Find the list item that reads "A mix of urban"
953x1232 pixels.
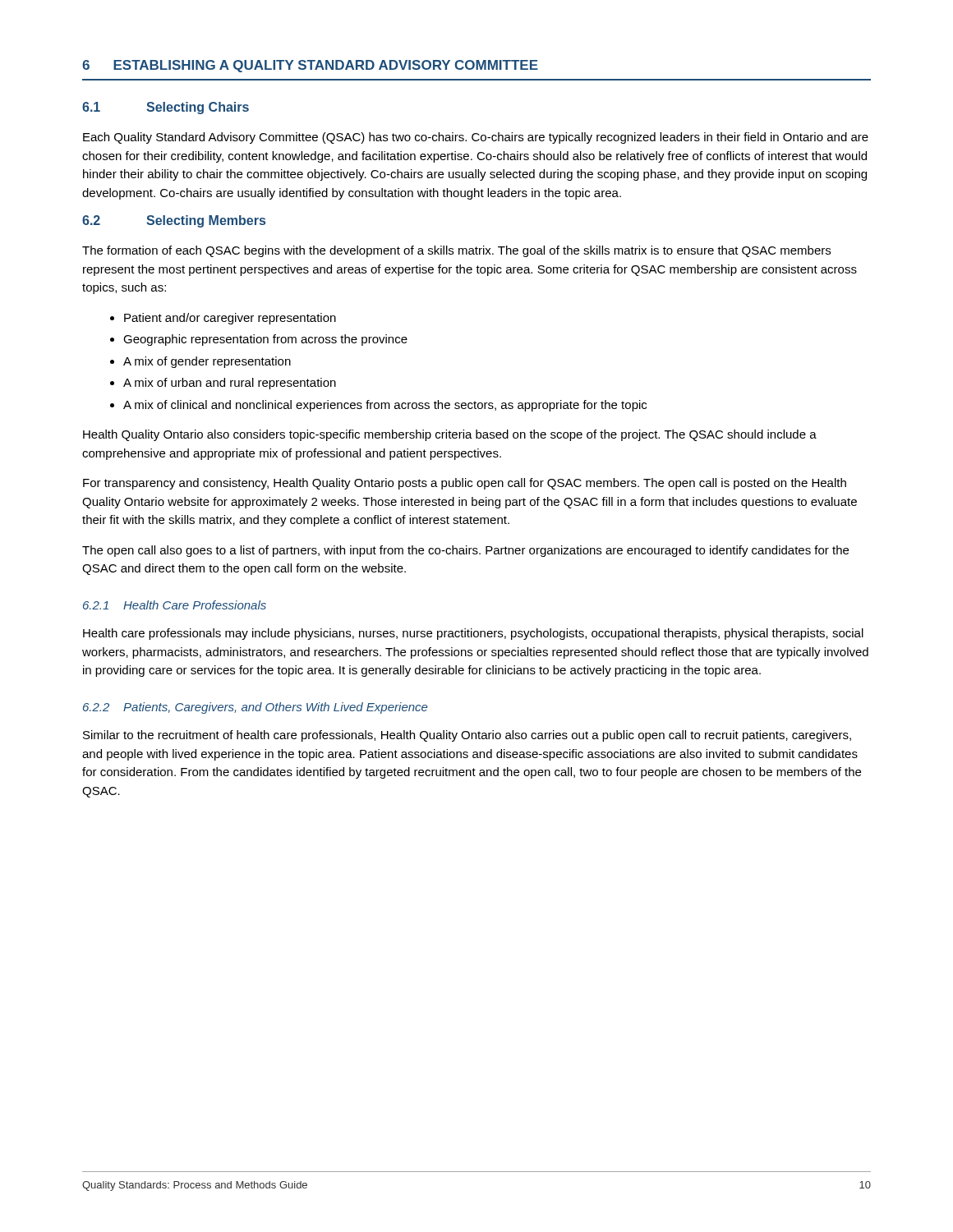pyautogui.click(x=223, y=384)
